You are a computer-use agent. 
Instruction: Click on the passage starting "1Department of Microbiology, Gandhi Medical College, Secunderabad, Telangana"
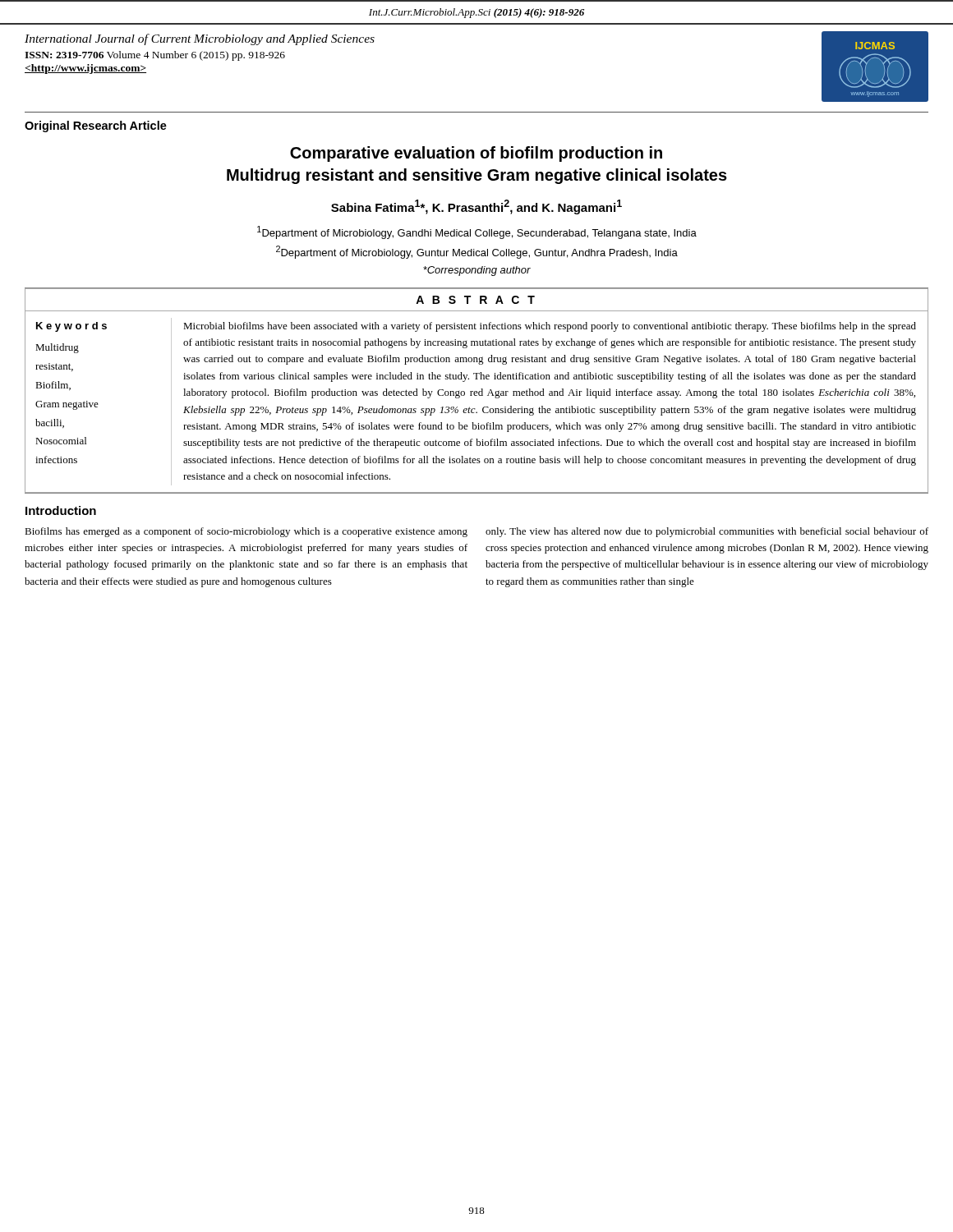[476, 250]
